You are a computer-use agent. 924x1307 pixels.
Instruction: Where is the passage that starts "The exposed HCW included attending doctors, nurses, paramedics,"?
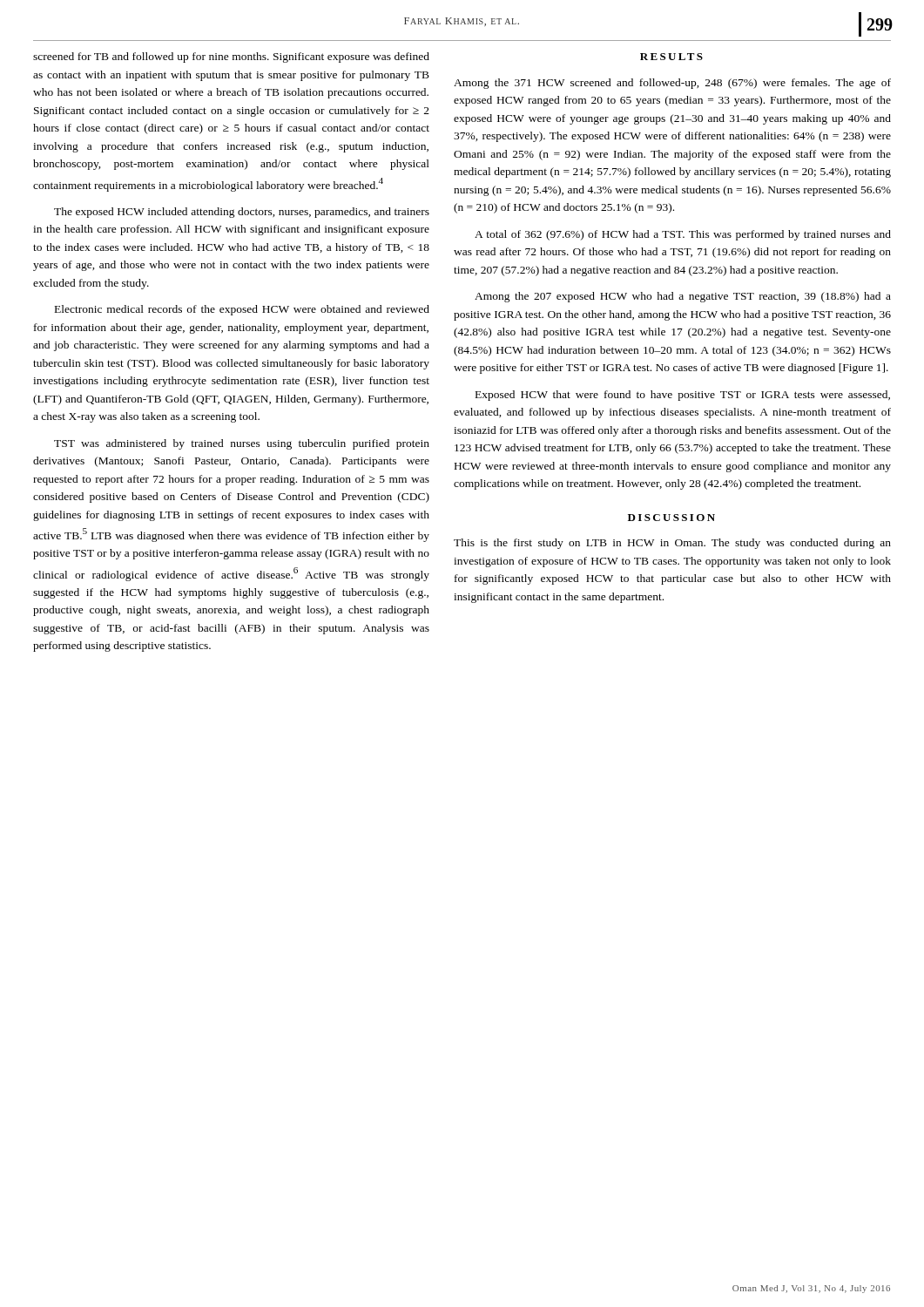tap(231, 247)
